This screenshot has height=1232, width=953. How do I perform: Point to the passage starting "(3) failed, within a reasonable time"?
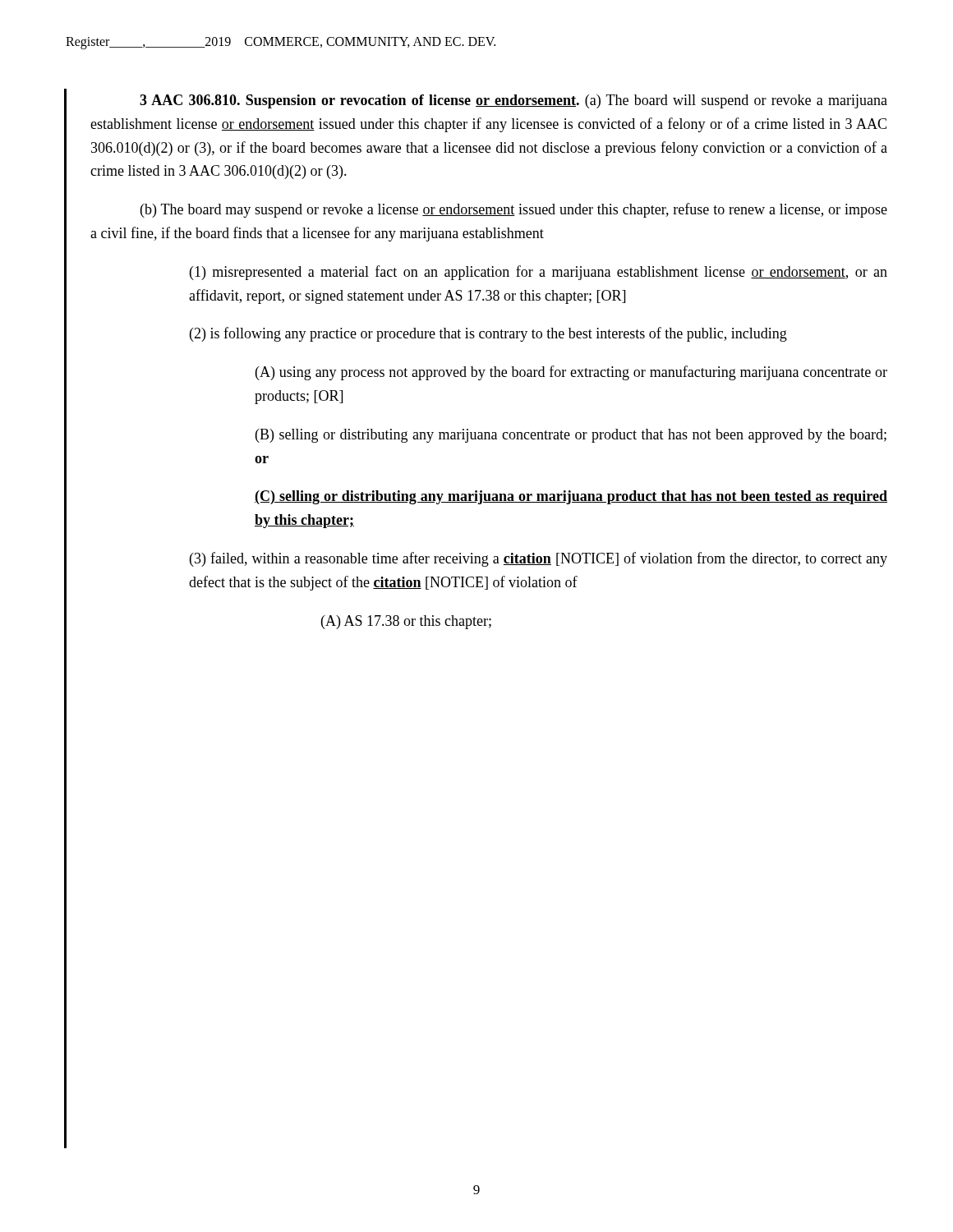(538, 570)
